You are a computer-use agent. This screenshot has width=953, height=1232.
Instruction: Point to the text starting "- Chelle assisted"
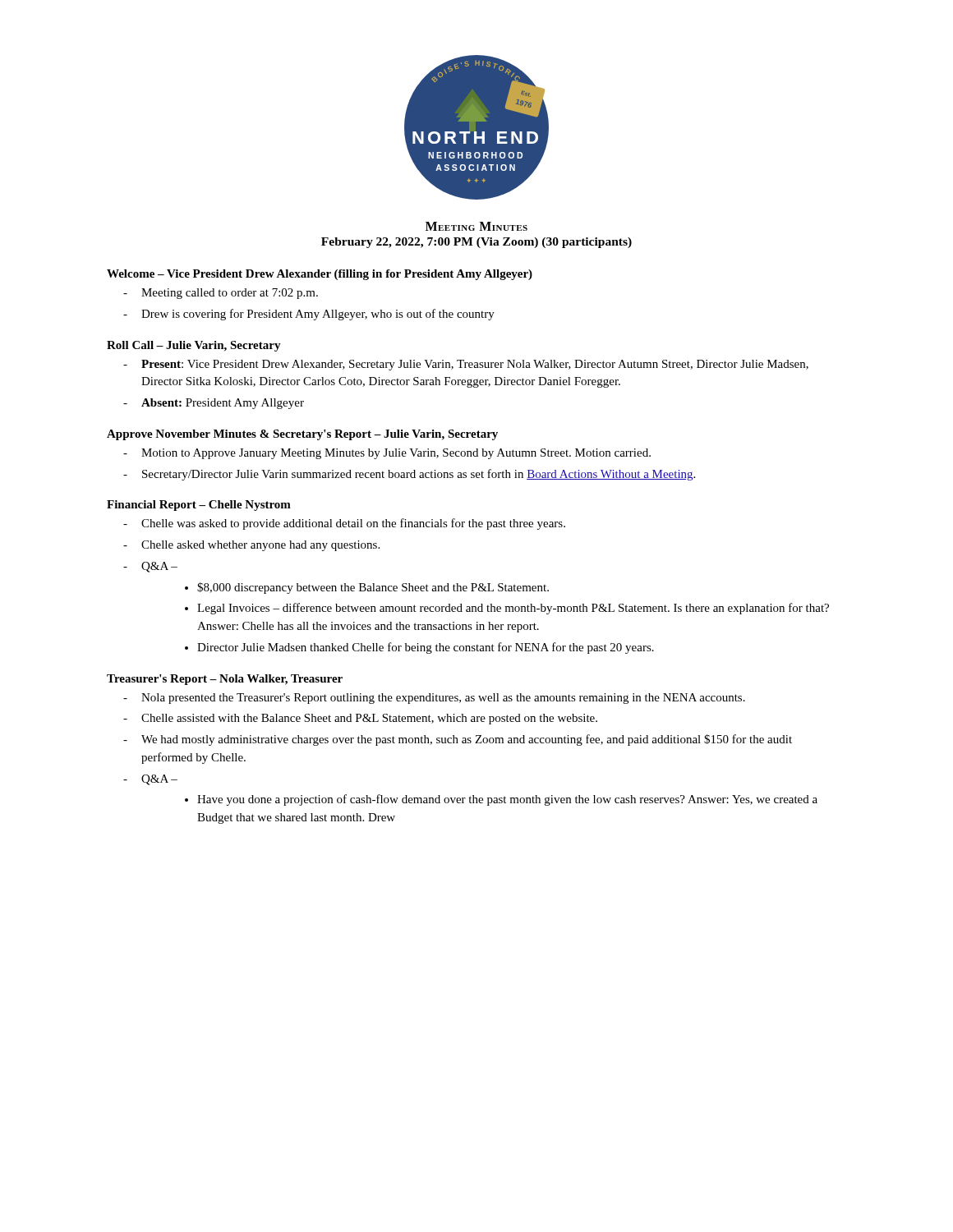[485, 719]
